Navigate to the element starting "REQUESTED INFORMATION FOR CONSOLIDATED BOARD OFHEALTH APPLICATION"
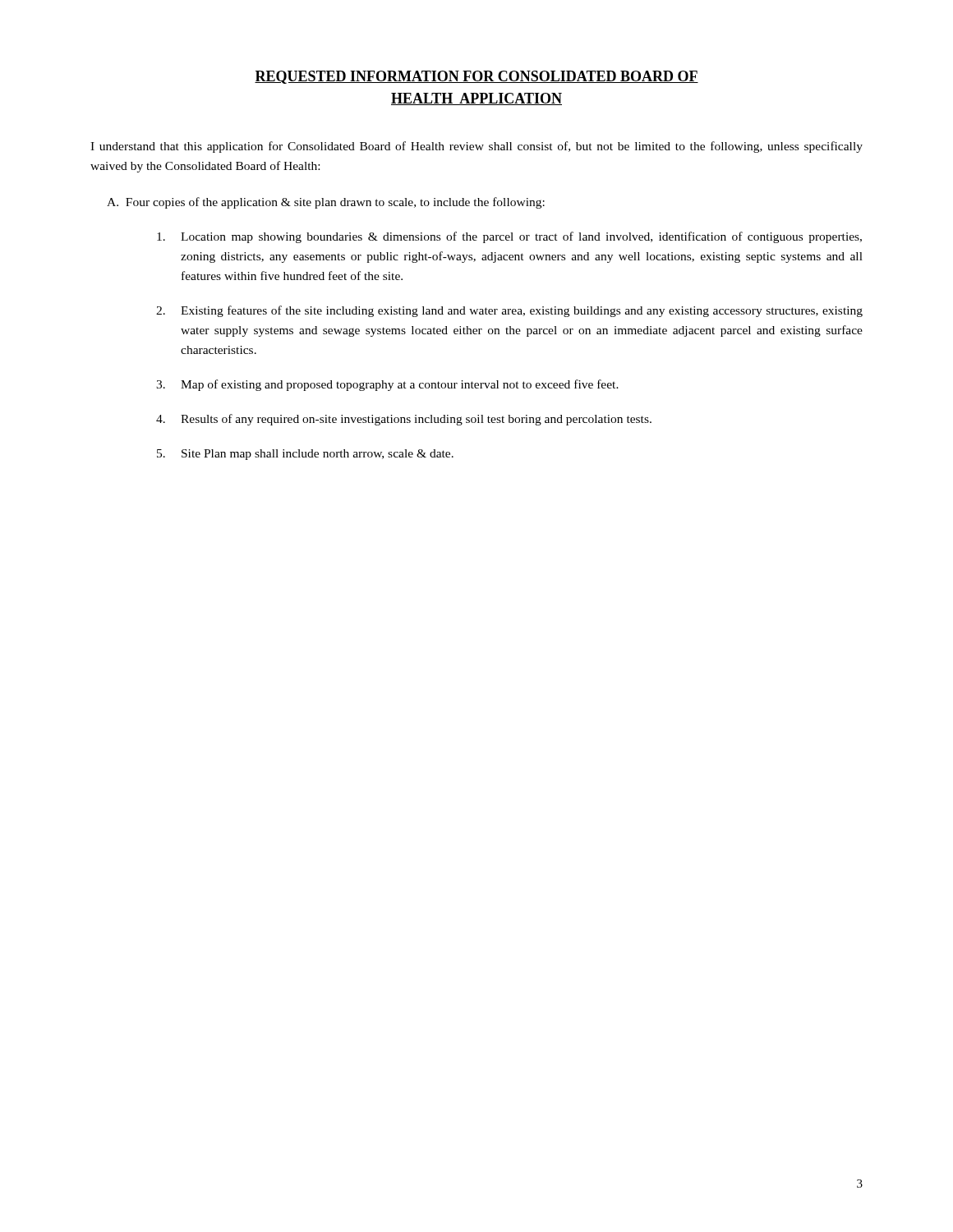 pyautogui.click(x=476, y=87)
